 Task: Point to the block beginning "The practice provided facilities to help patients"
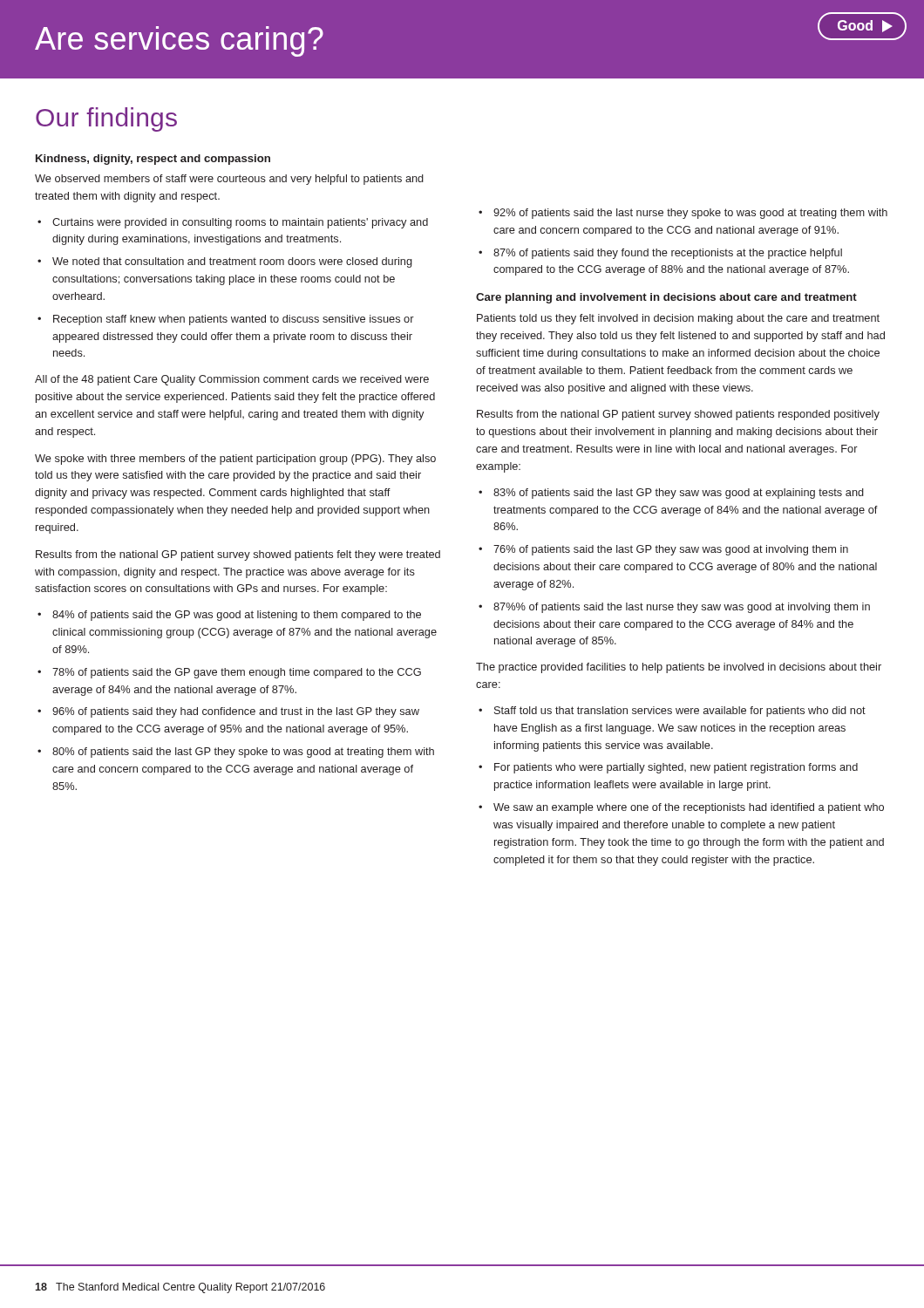click(679, 675)
